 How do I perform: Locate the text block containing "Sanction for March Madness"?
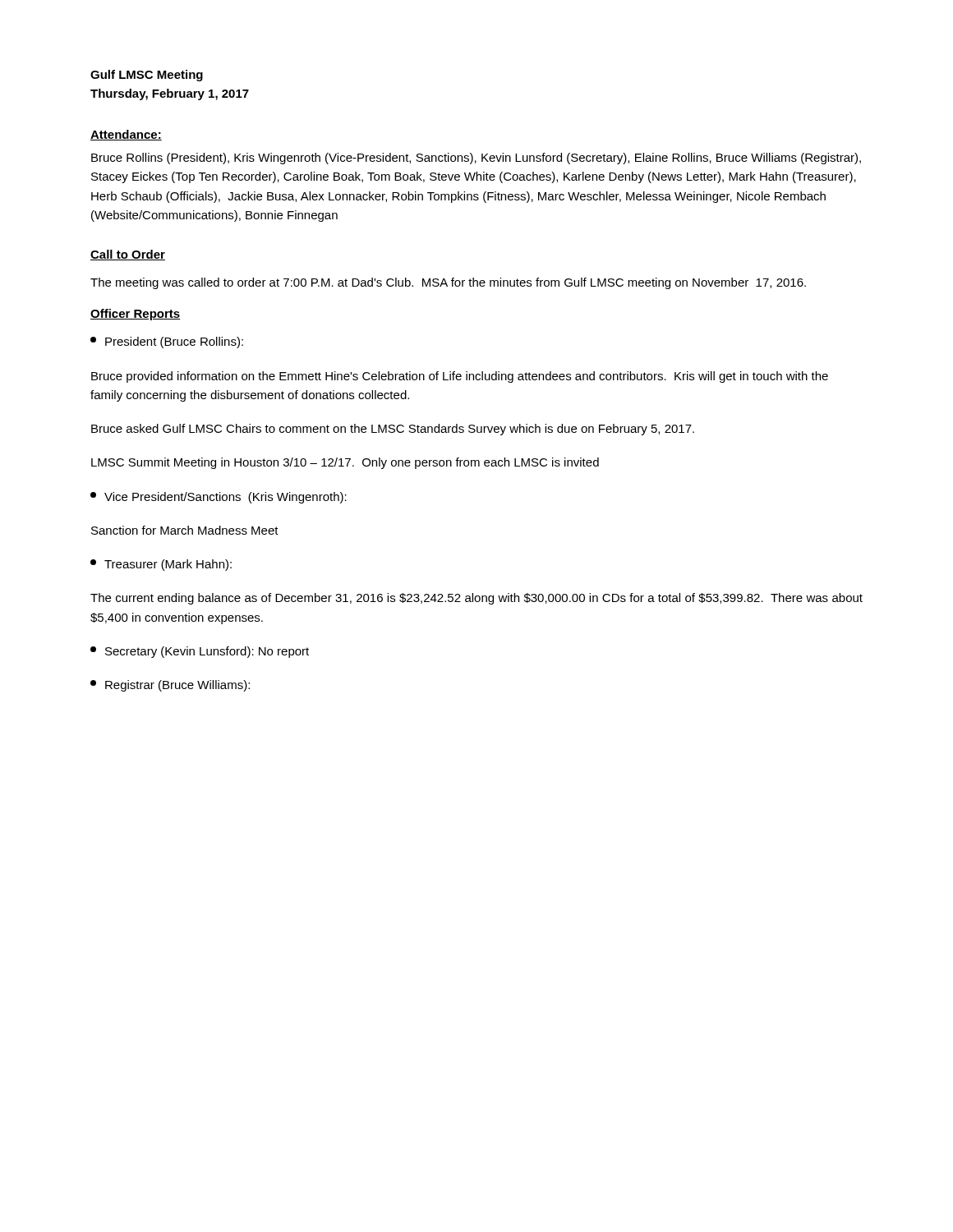pos(184,530)
